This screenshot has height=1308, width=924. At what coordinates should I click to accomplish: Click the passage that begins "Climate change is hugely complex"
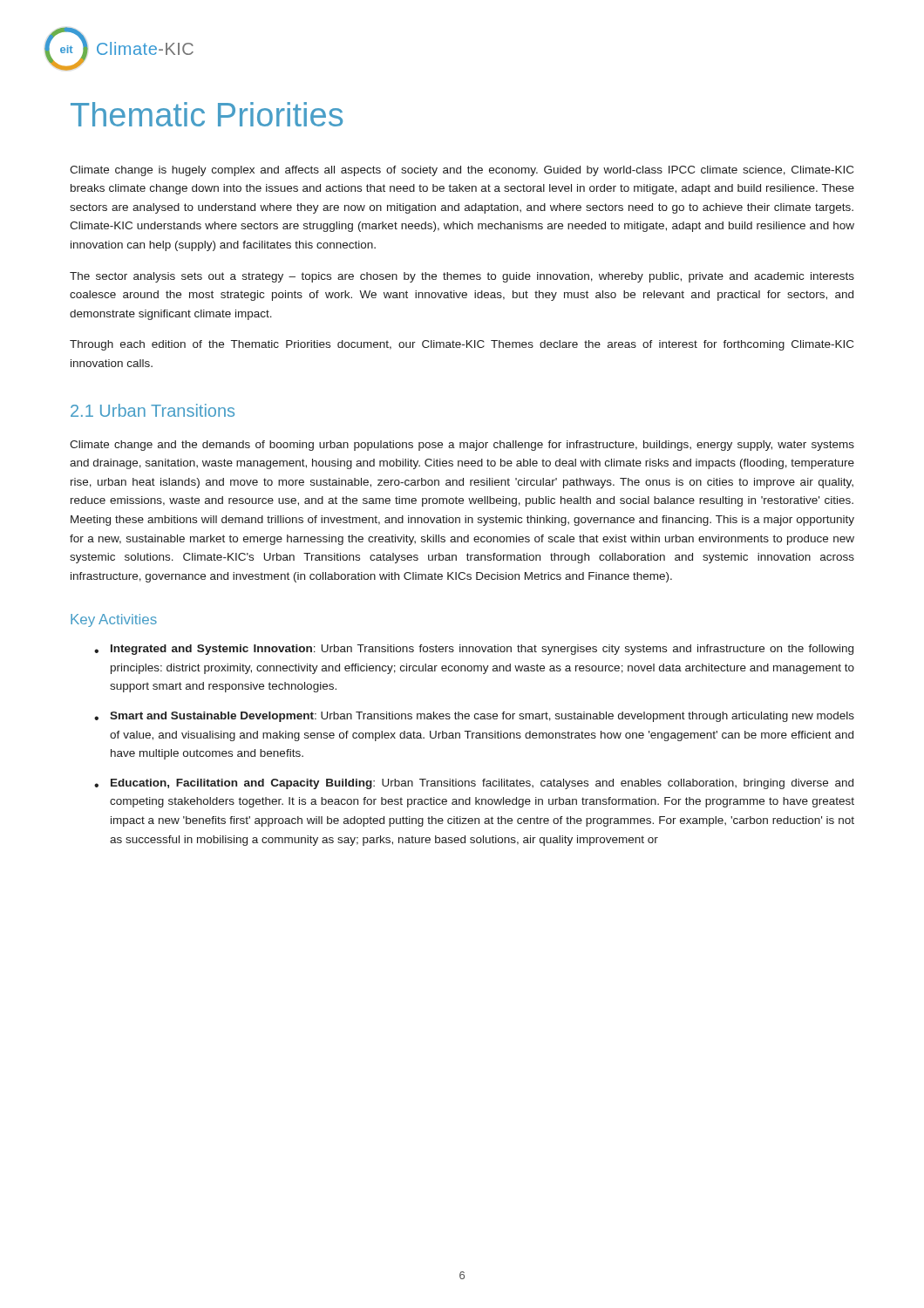coord(462,207)
